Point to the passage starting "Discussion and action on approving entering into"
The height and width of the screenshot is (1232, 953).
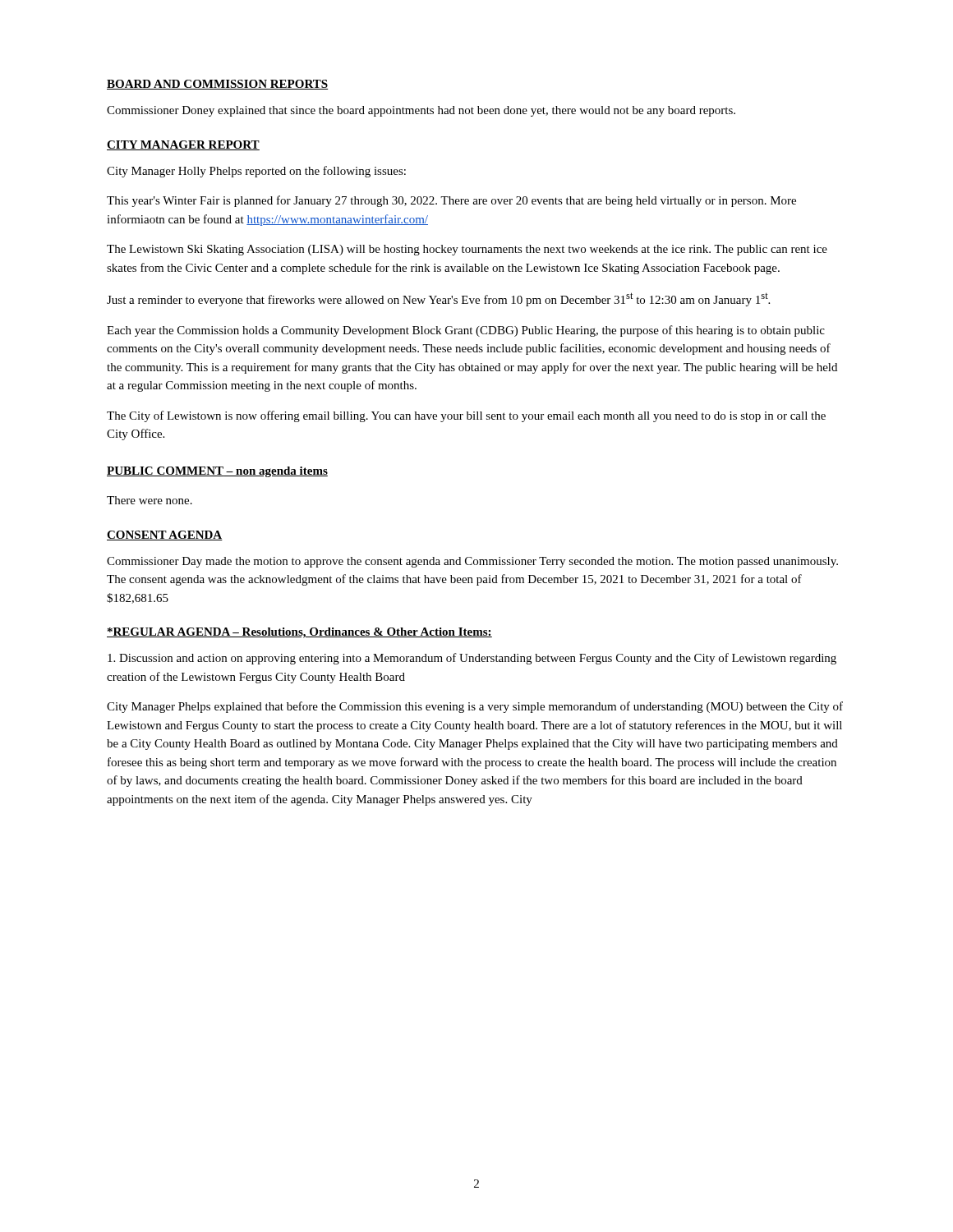click(472, 667)
